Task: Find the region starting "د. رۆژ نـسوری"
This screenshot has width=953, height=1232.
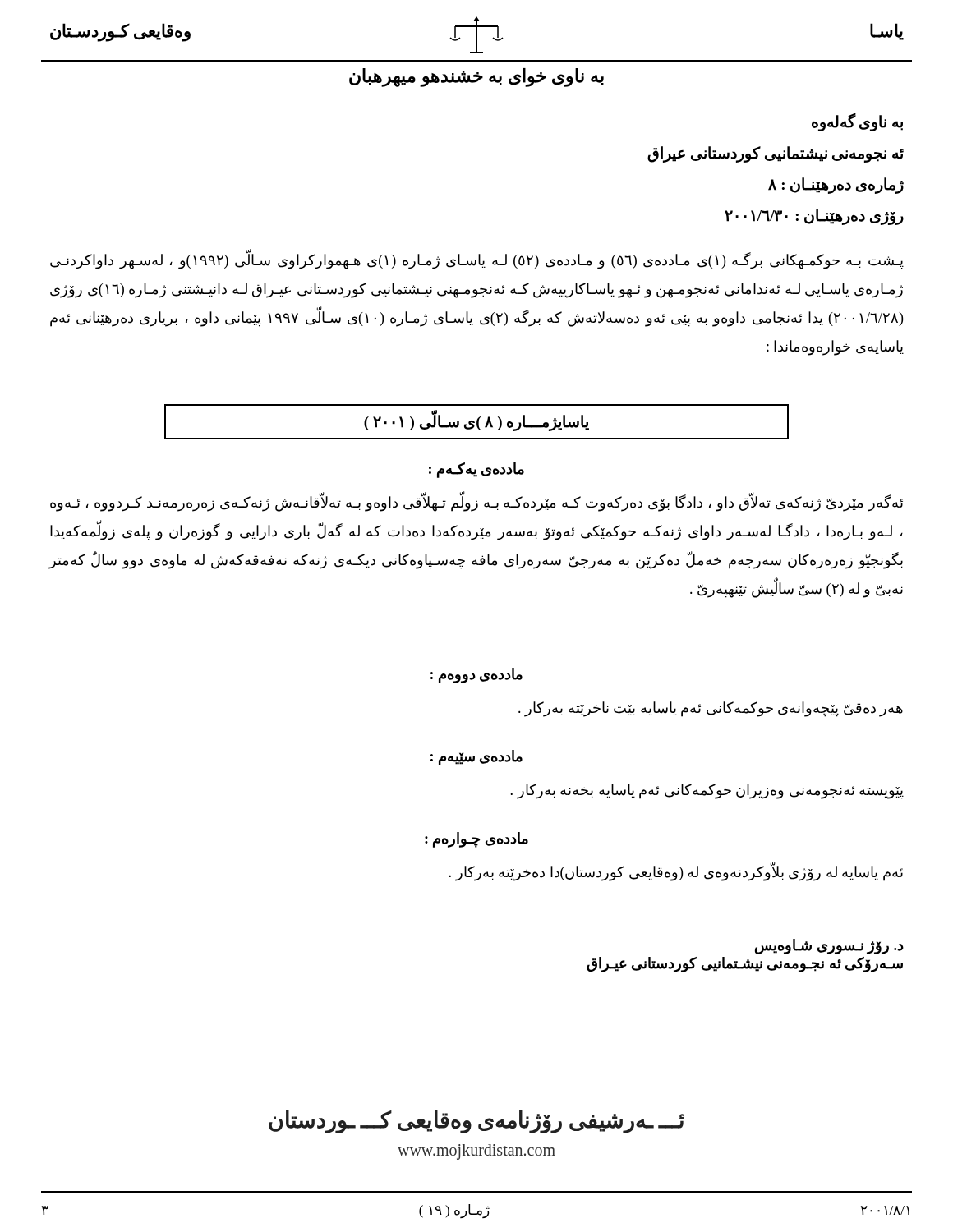Action: click(745, 954)
